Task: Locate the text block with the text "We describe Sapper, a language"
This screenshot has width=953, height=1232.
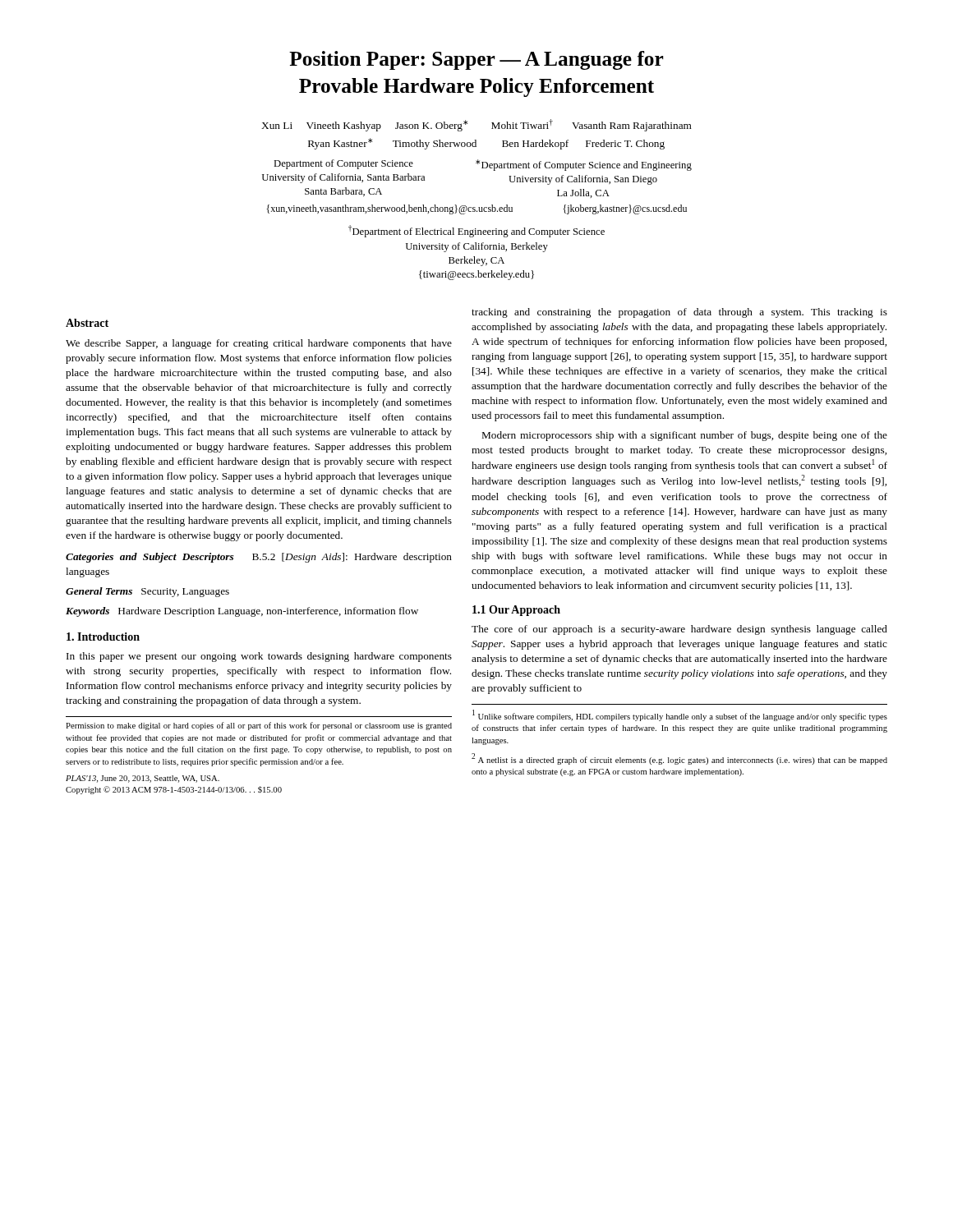Action: [259, 439]
